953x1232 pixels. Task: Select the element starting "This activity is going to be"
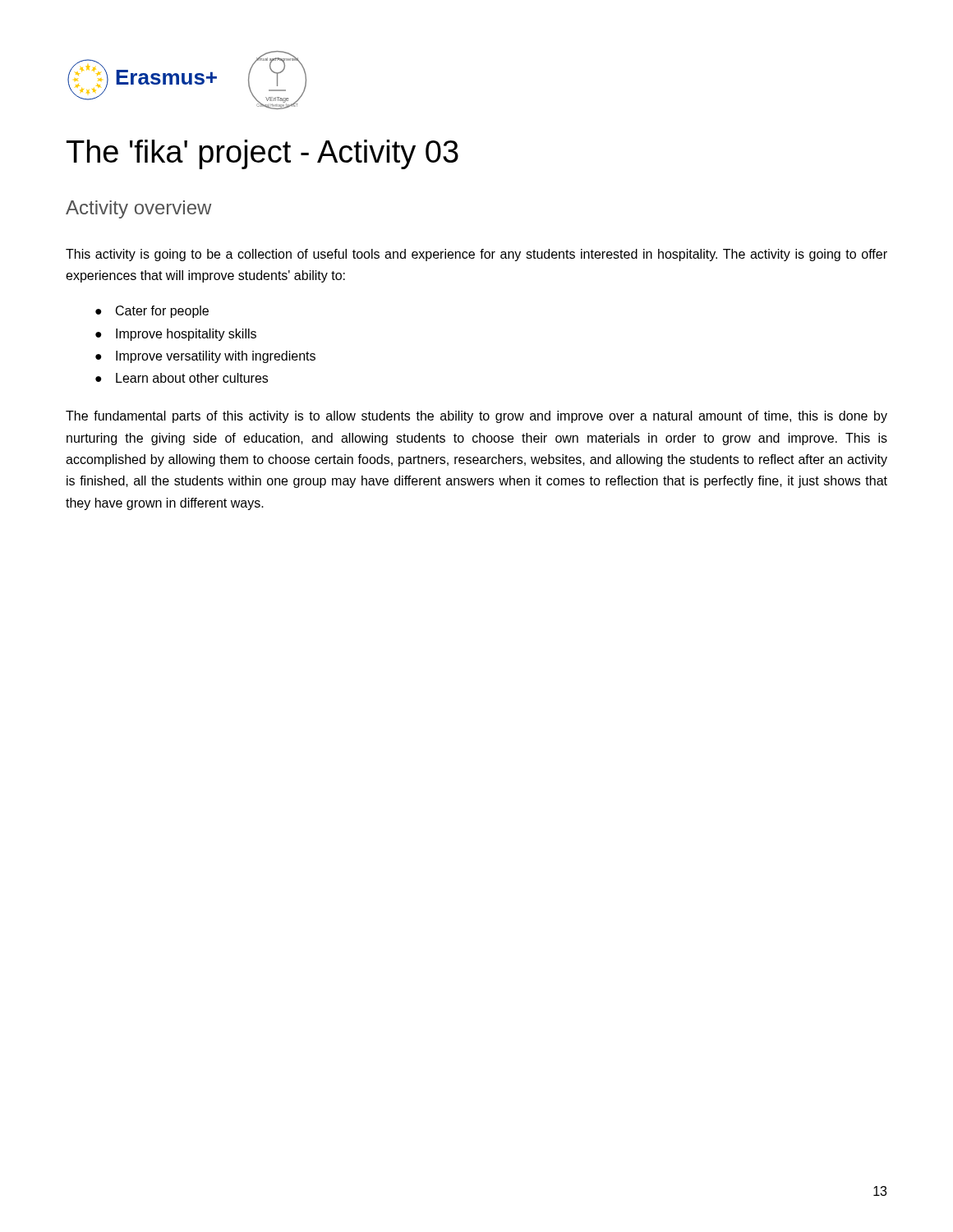point(476,265)
